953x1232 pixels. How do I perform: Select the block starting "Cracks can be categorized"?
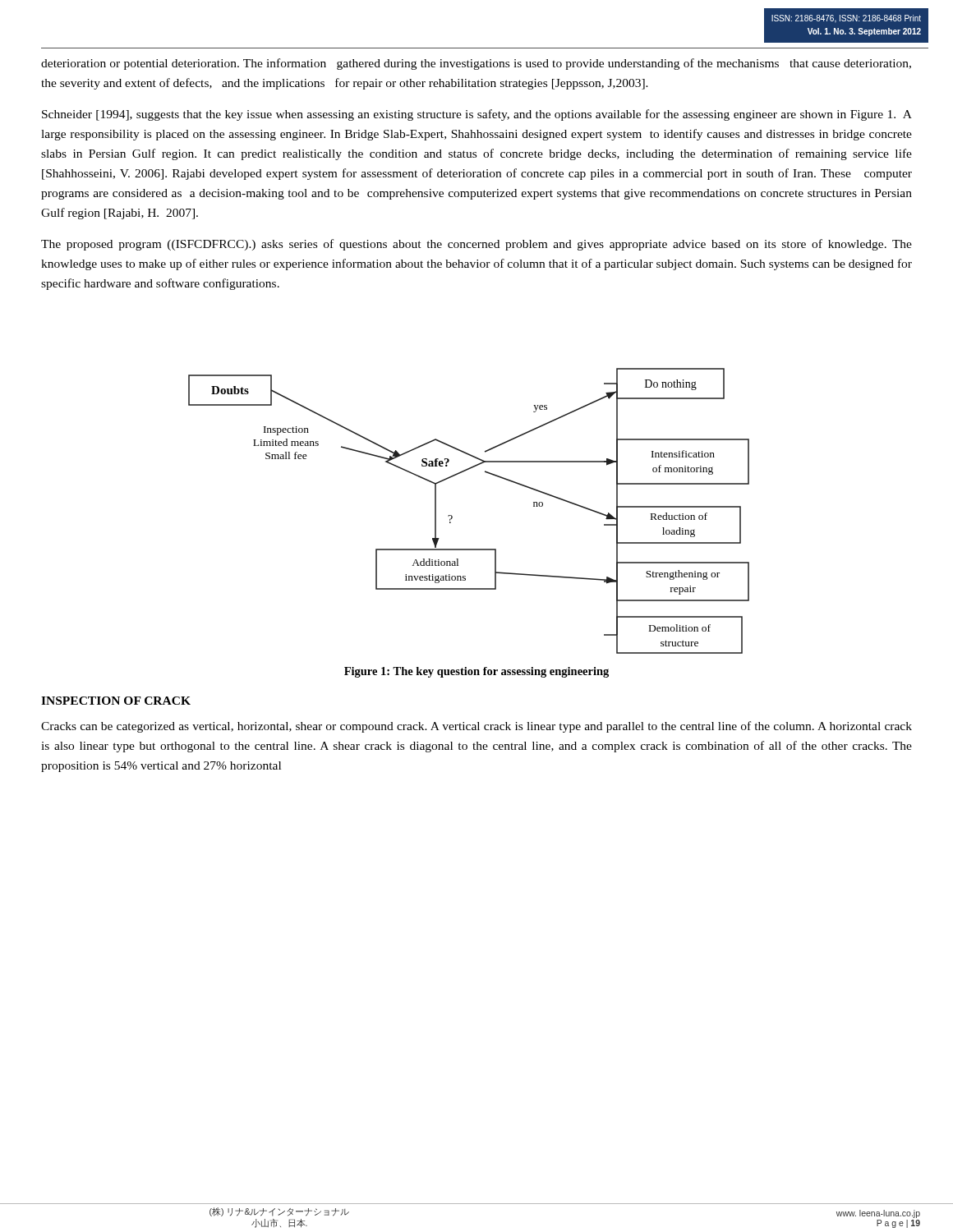click(476, 745)
